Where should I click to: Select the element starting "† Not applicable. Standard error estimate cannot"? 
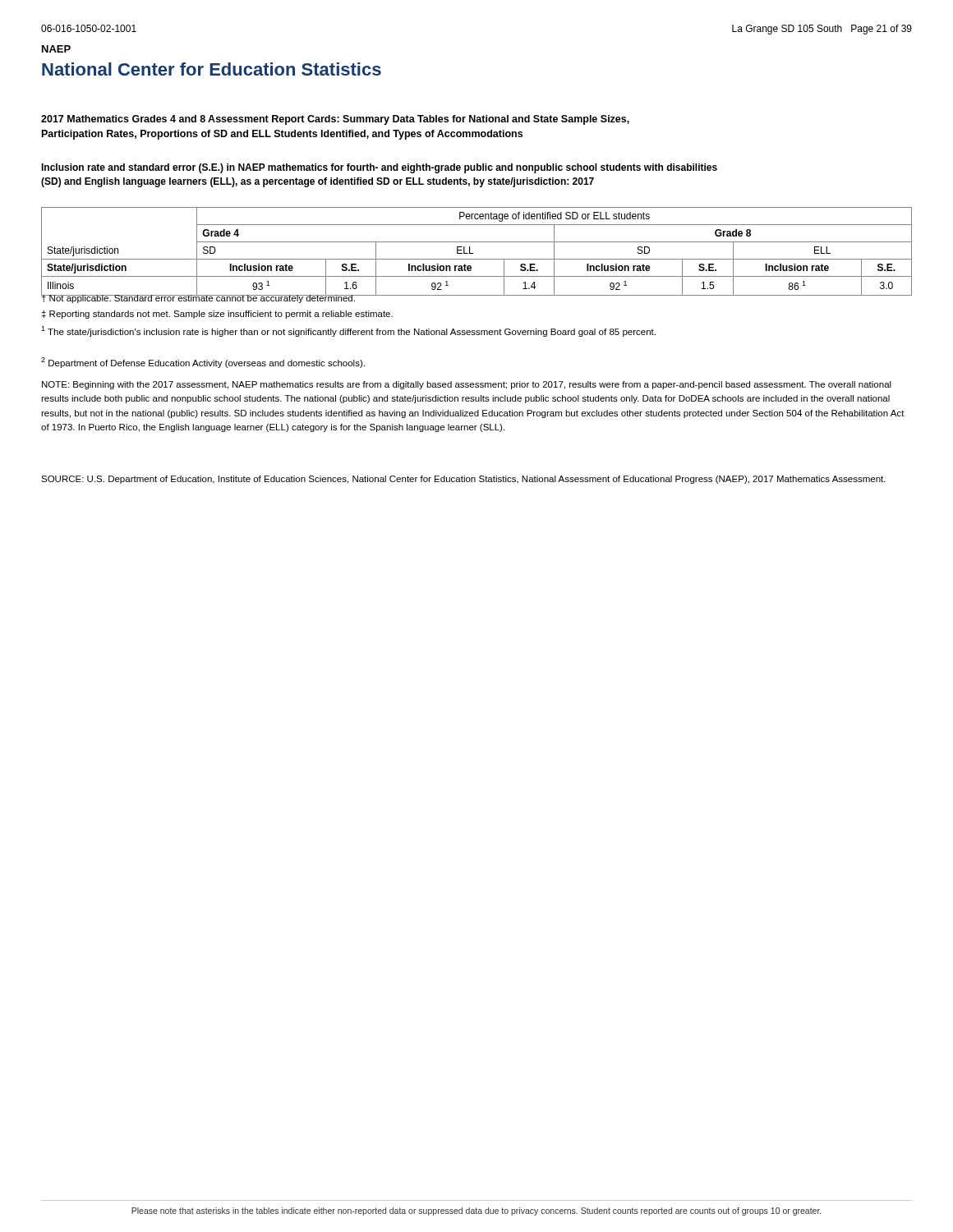pos(198,298)
